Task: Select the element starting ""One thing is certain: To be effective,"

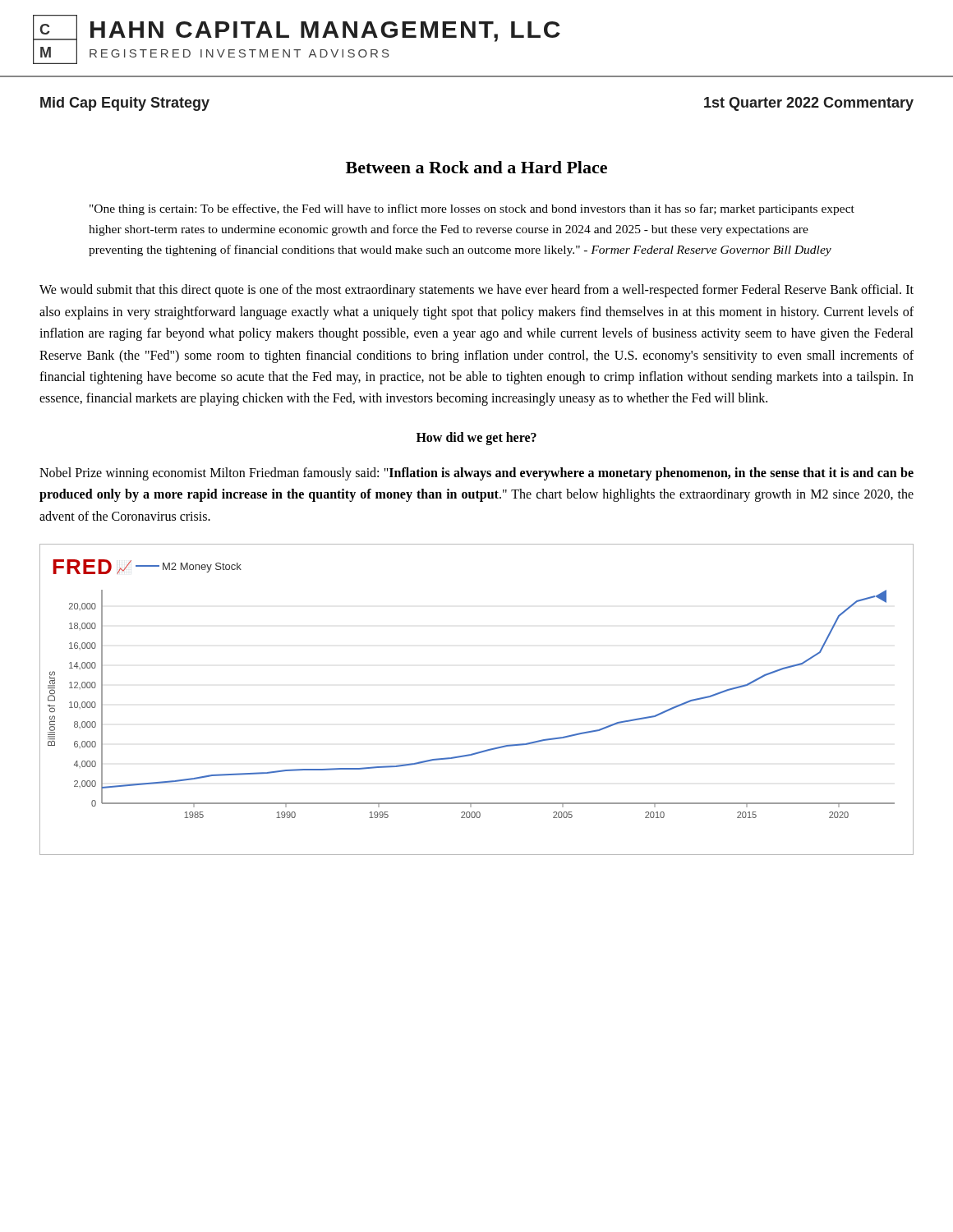Action: pyautogui.click(x=471, y=229)
